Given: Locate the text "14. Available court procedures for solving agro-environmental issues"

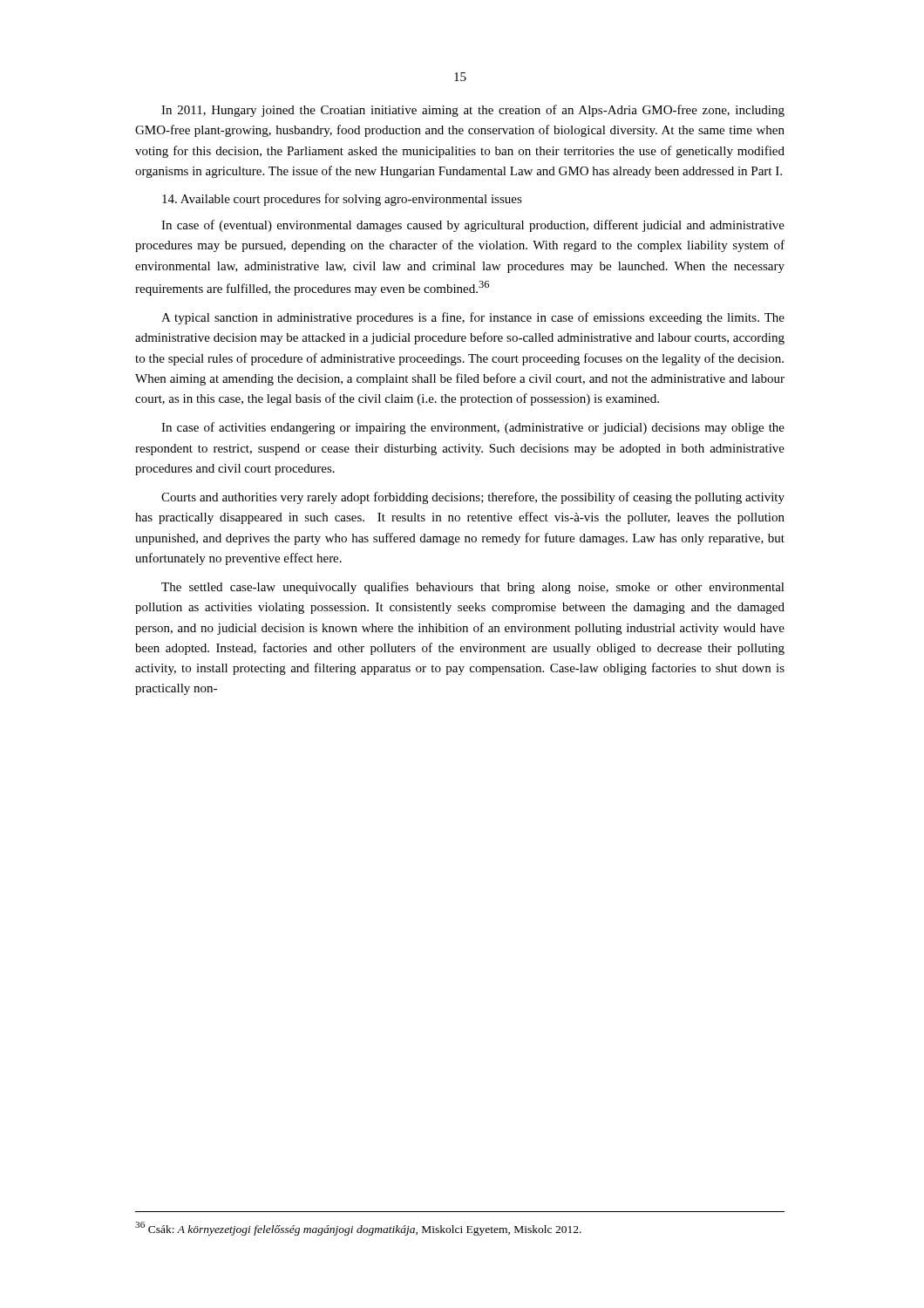Looking at the screenshot, I should (x=342, y=199).
